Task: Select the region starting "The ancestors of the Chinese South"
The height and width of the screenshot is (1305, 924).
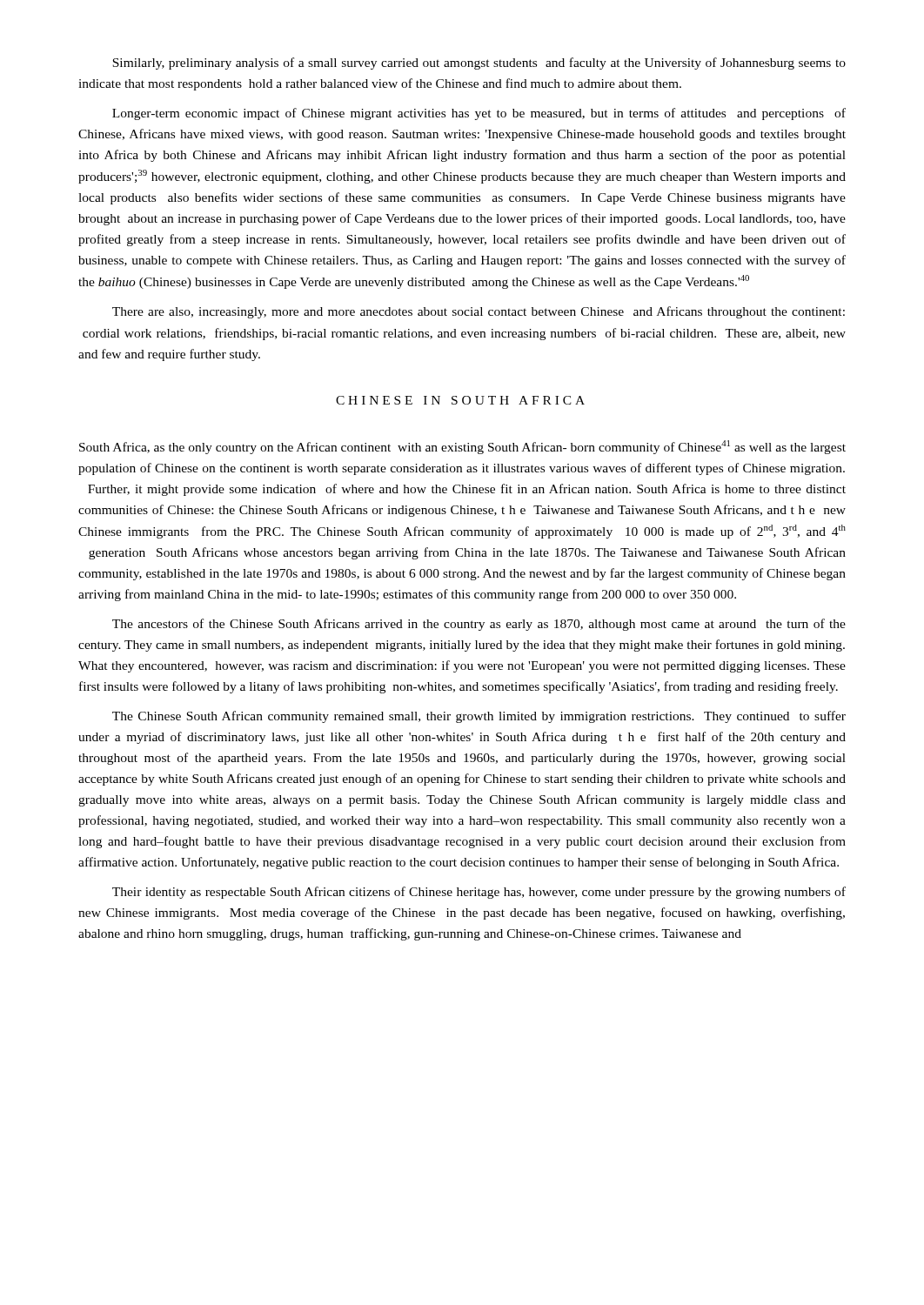Action: [462, 655]
